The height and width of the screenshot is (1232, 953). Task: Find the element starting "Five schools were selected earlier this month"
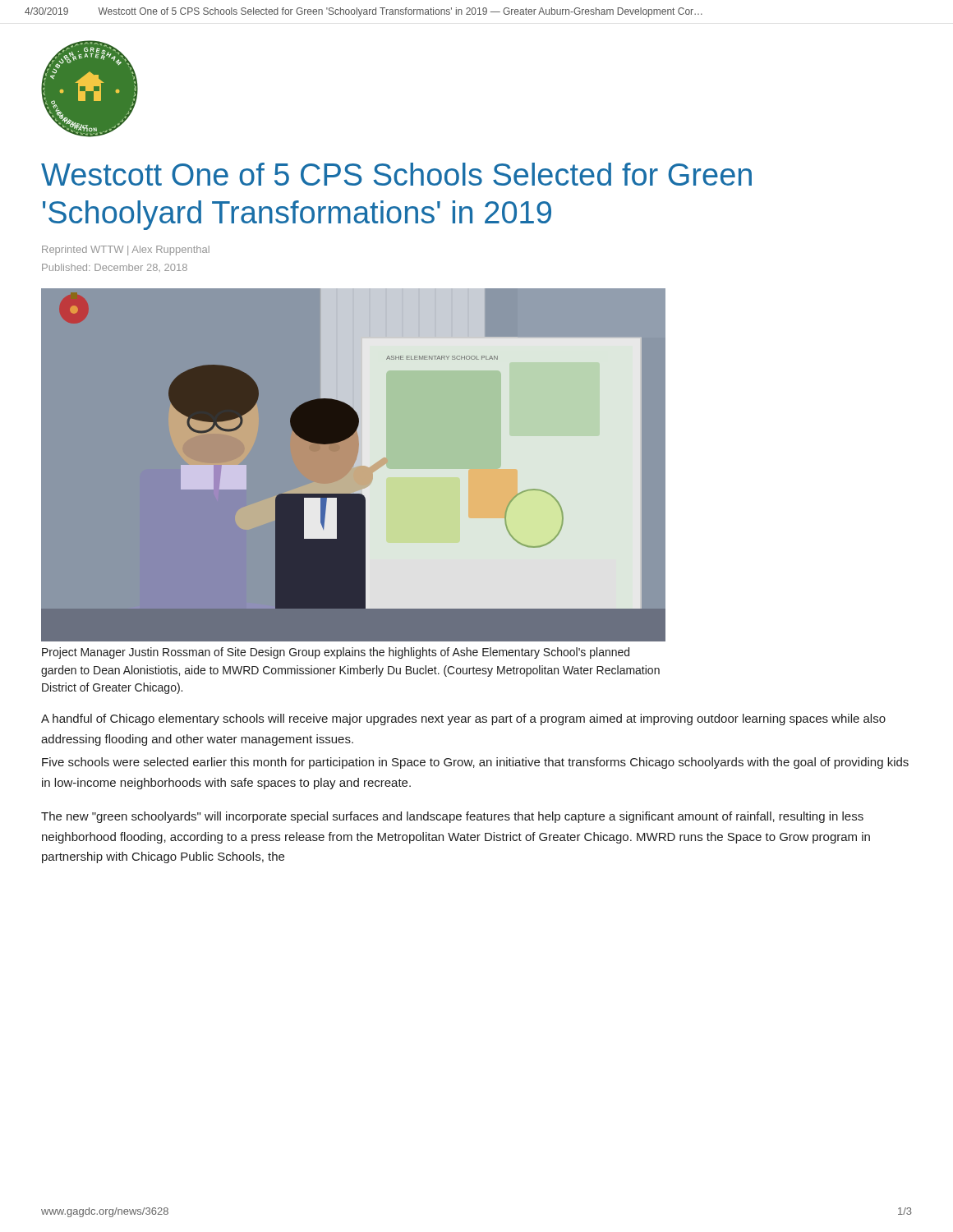475,772
